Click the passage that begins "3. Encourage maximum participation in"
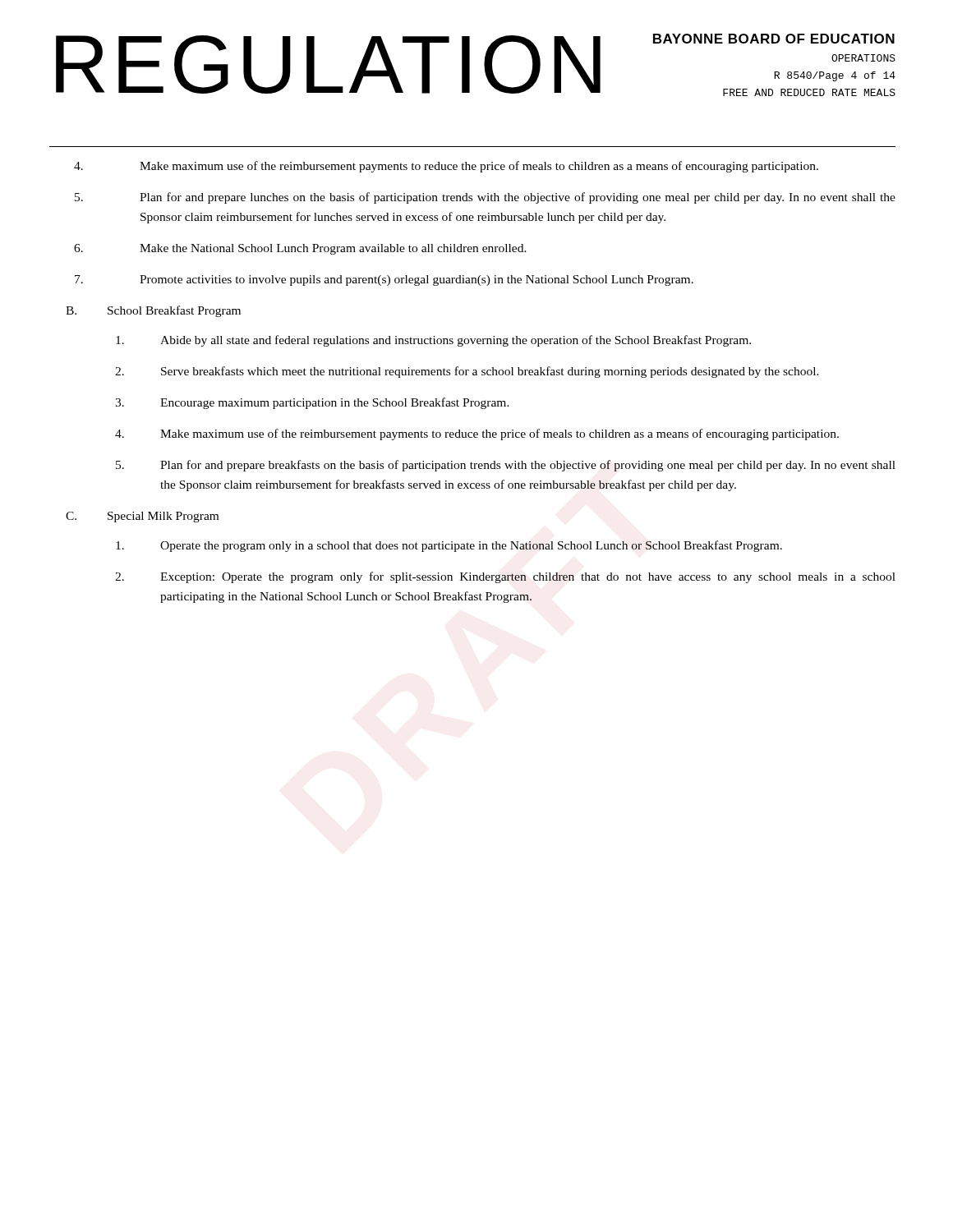 coord(505,403)
